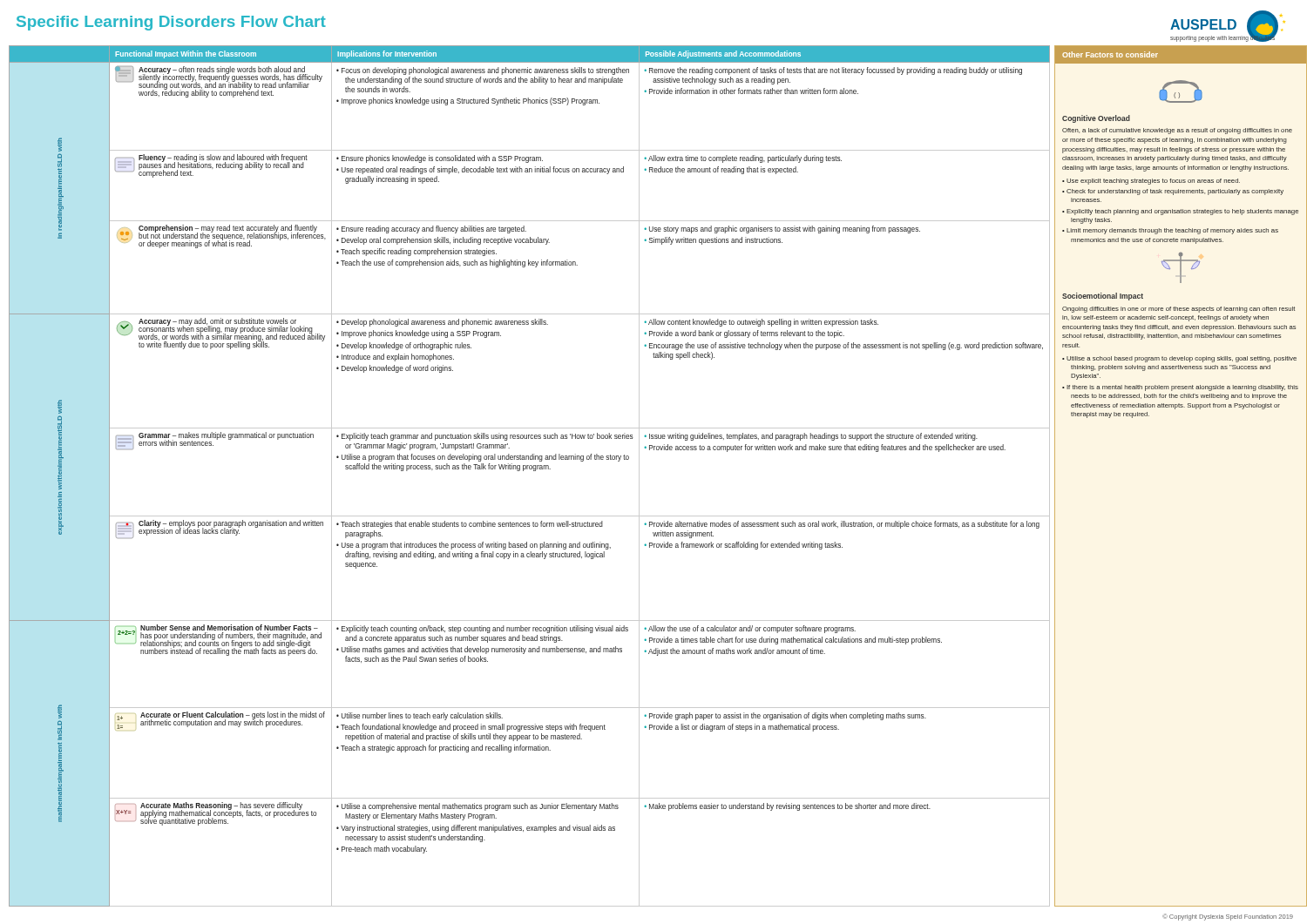
Task: Select the list item that says "Check for understanding of task requirements, particularly as"
Action: (x=1175, y=196)
